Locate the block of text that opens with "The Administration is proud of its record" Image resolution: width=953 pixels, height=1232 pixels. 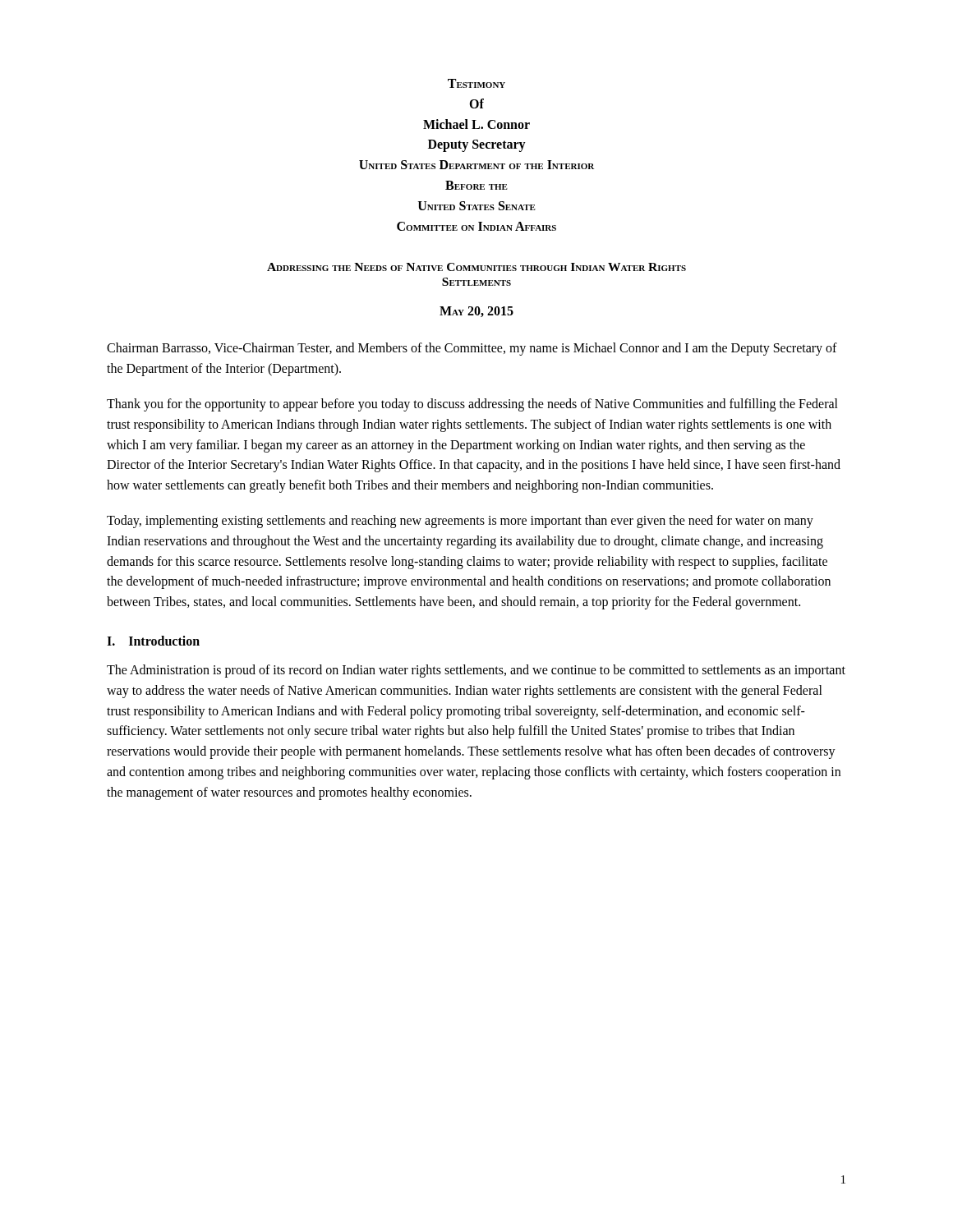click(x=476, y=731)
